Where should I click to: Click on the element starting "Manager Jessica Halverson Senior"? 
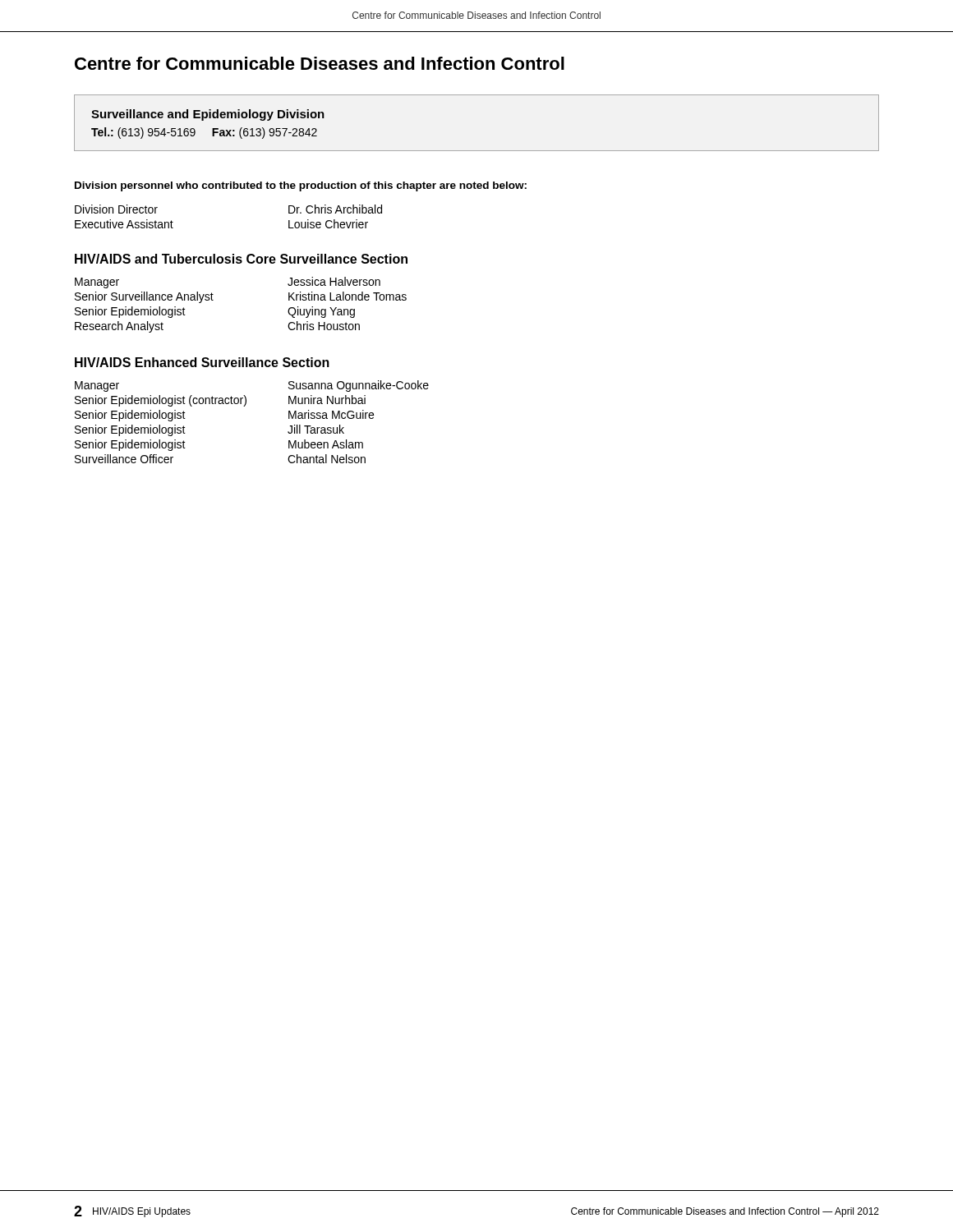pos(103,282)
